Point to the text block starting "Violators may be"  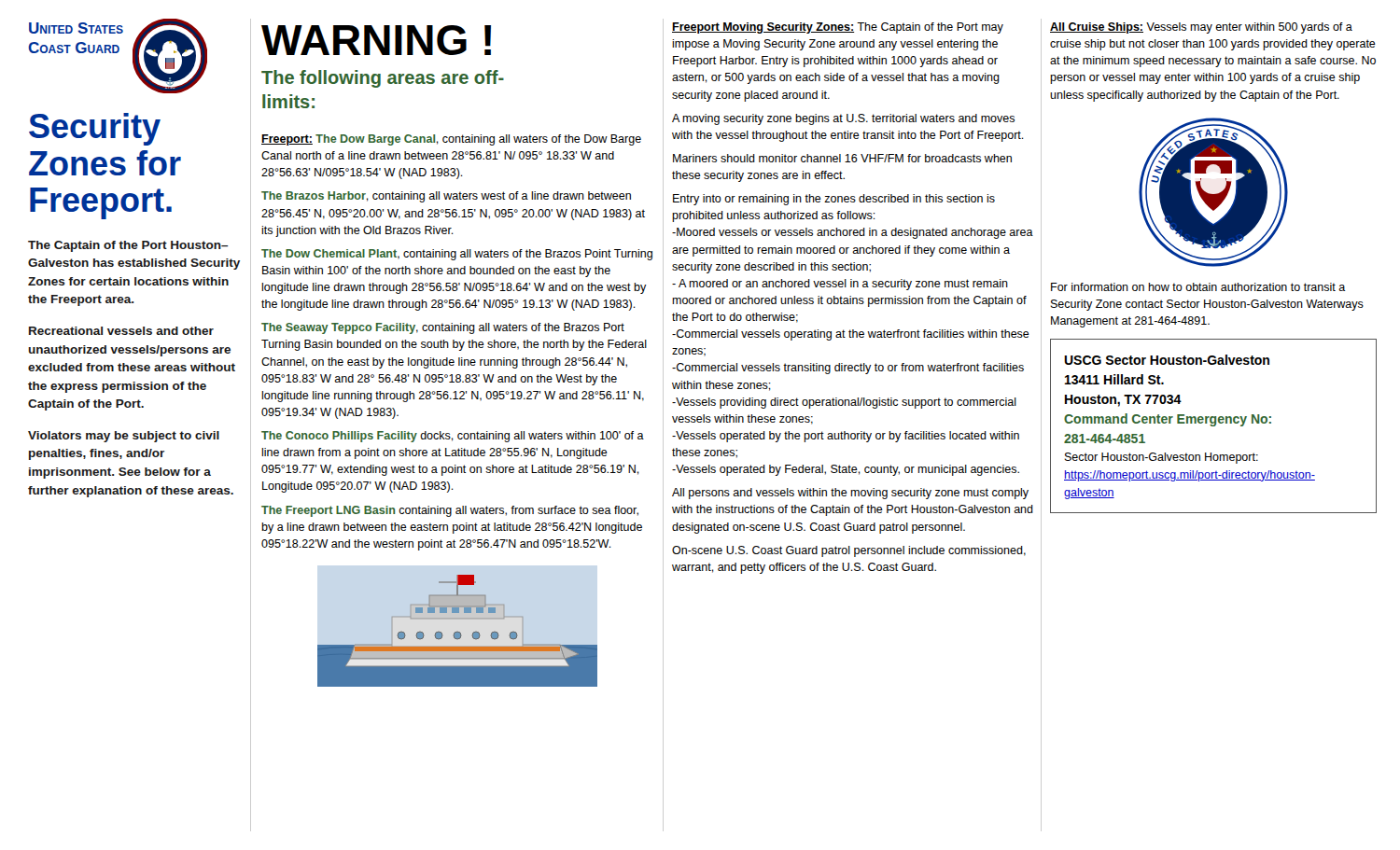tap(131, 463)
